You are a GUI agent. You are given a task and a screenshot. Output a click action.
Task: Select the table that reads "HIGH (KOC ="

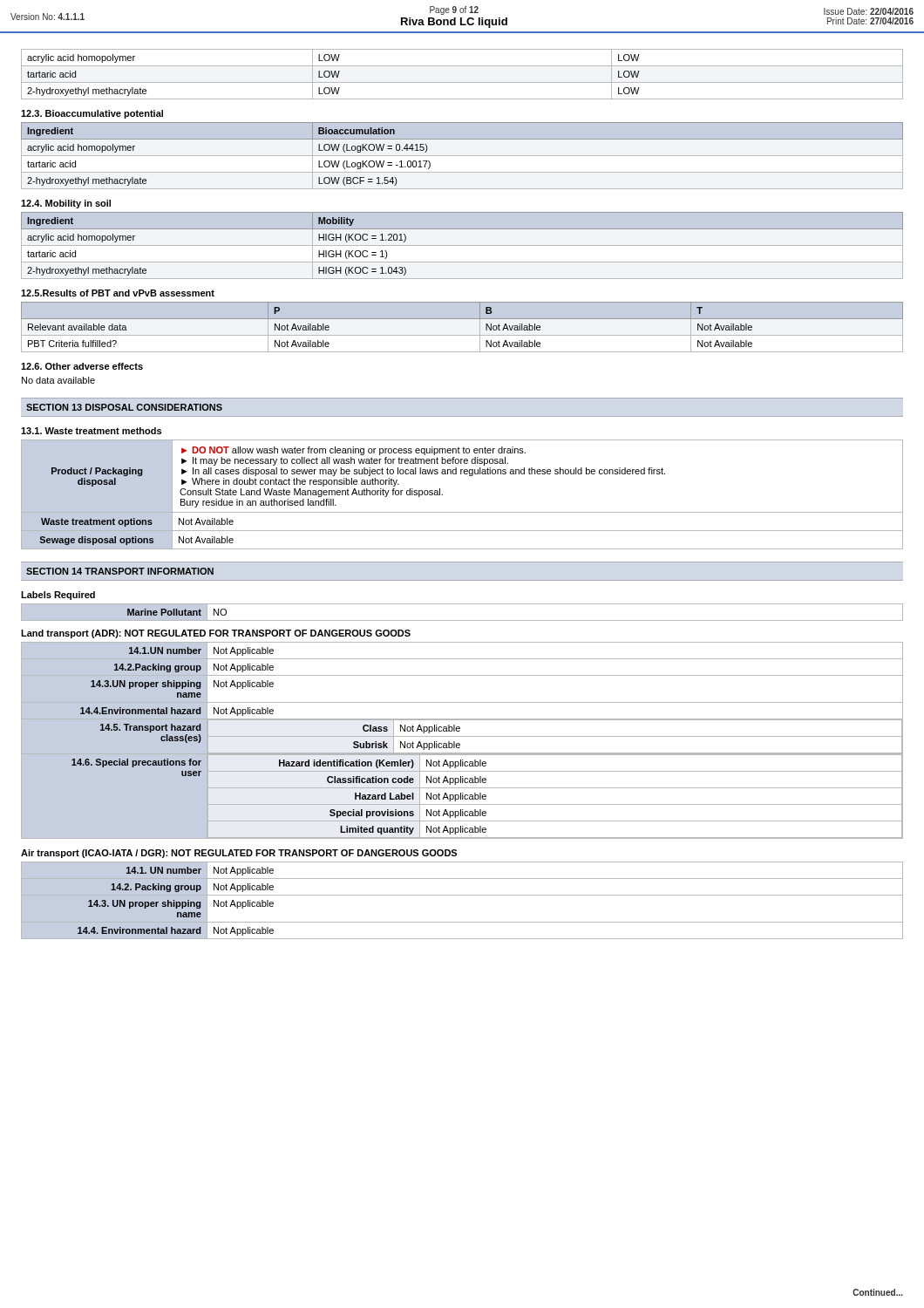[462, 245]
